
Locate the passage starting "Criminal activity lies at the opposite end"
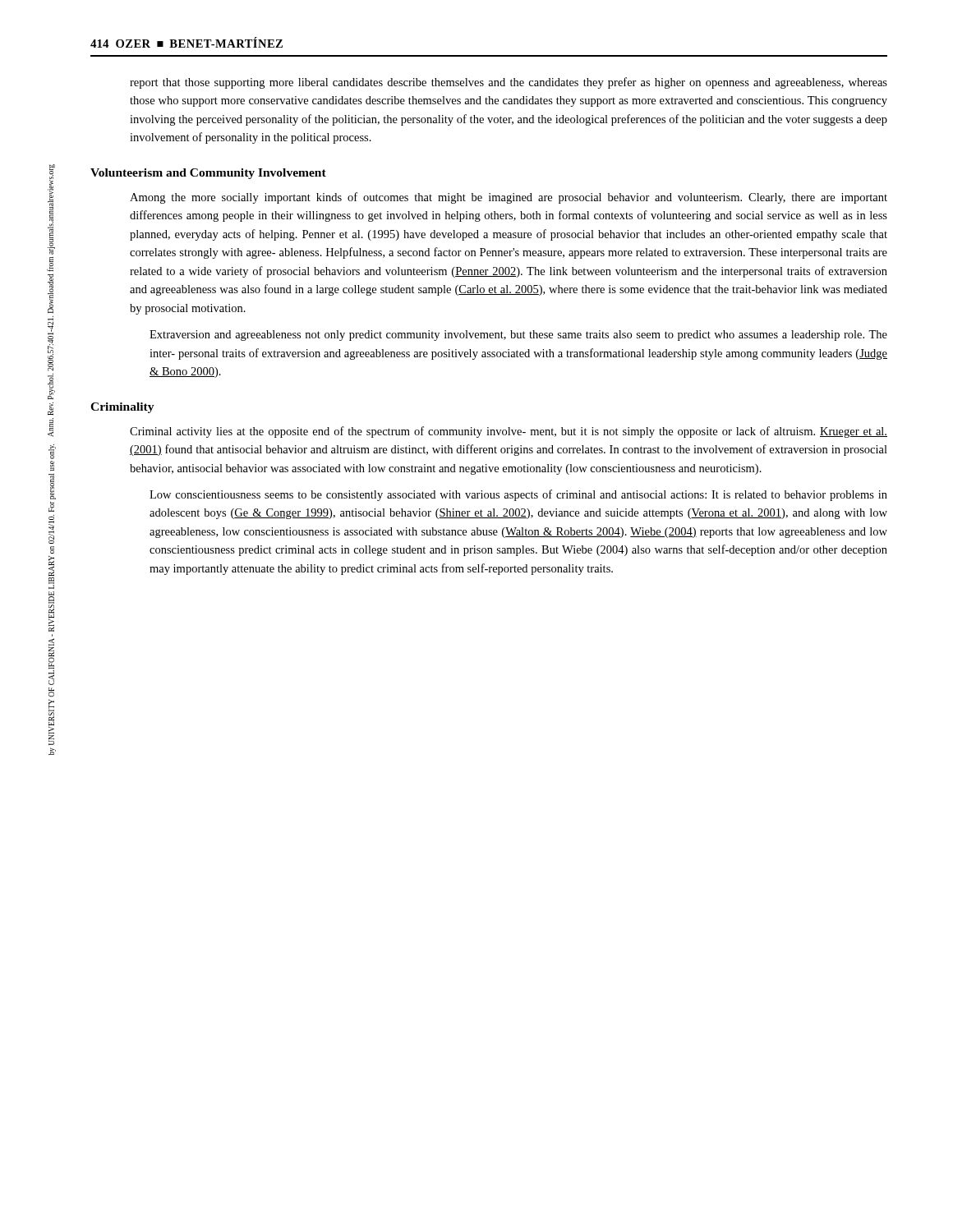[509, 449]
